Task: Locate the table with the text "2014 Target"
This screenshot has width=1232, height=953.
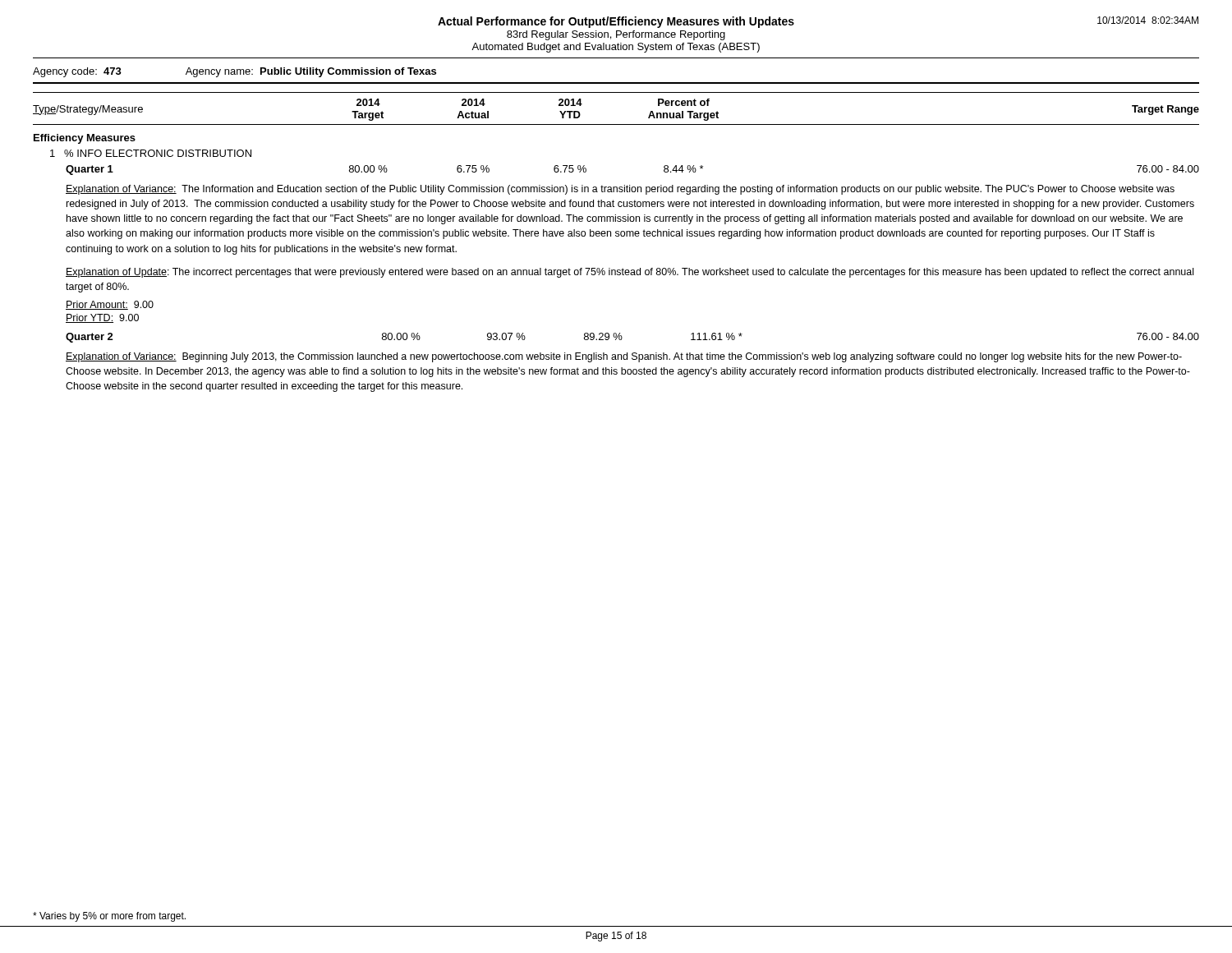Action: [x=616, y=134]
